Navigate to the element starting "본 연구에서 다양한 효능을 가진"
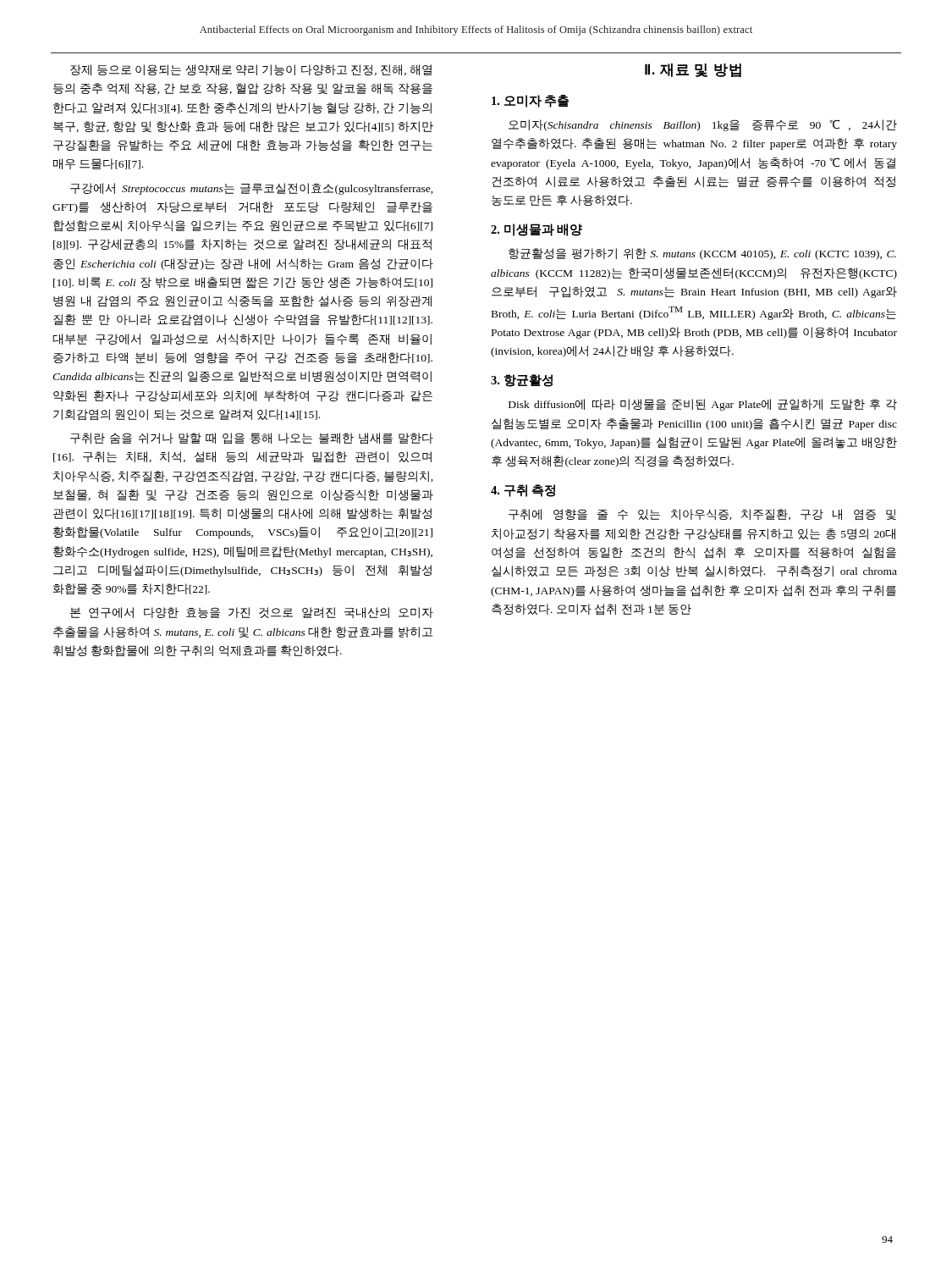This screenshot has width=952, height=1270. [243, 632]
